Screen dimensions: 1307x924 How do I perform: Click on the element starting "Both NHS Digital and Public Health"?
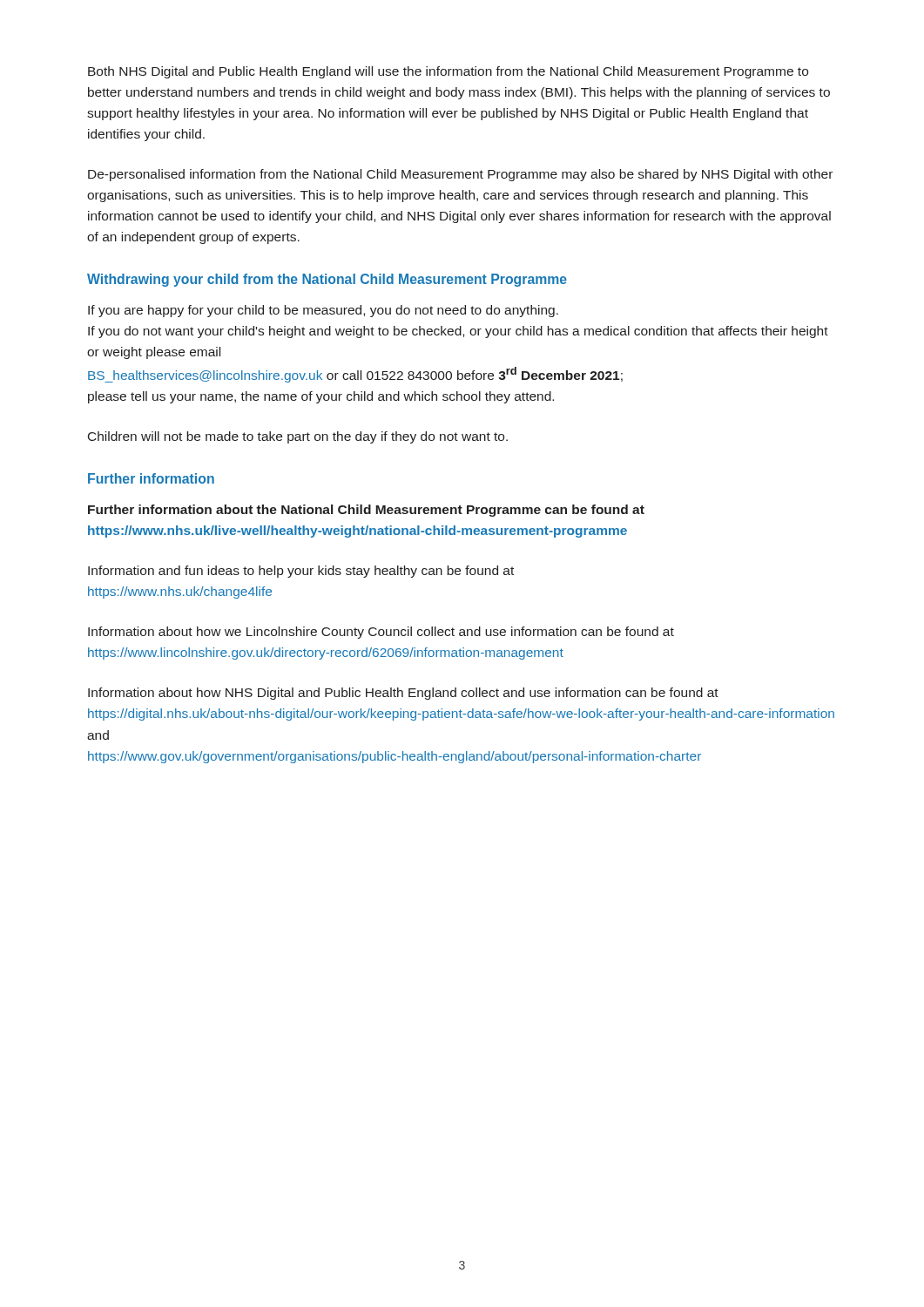[x=459, y=102]
